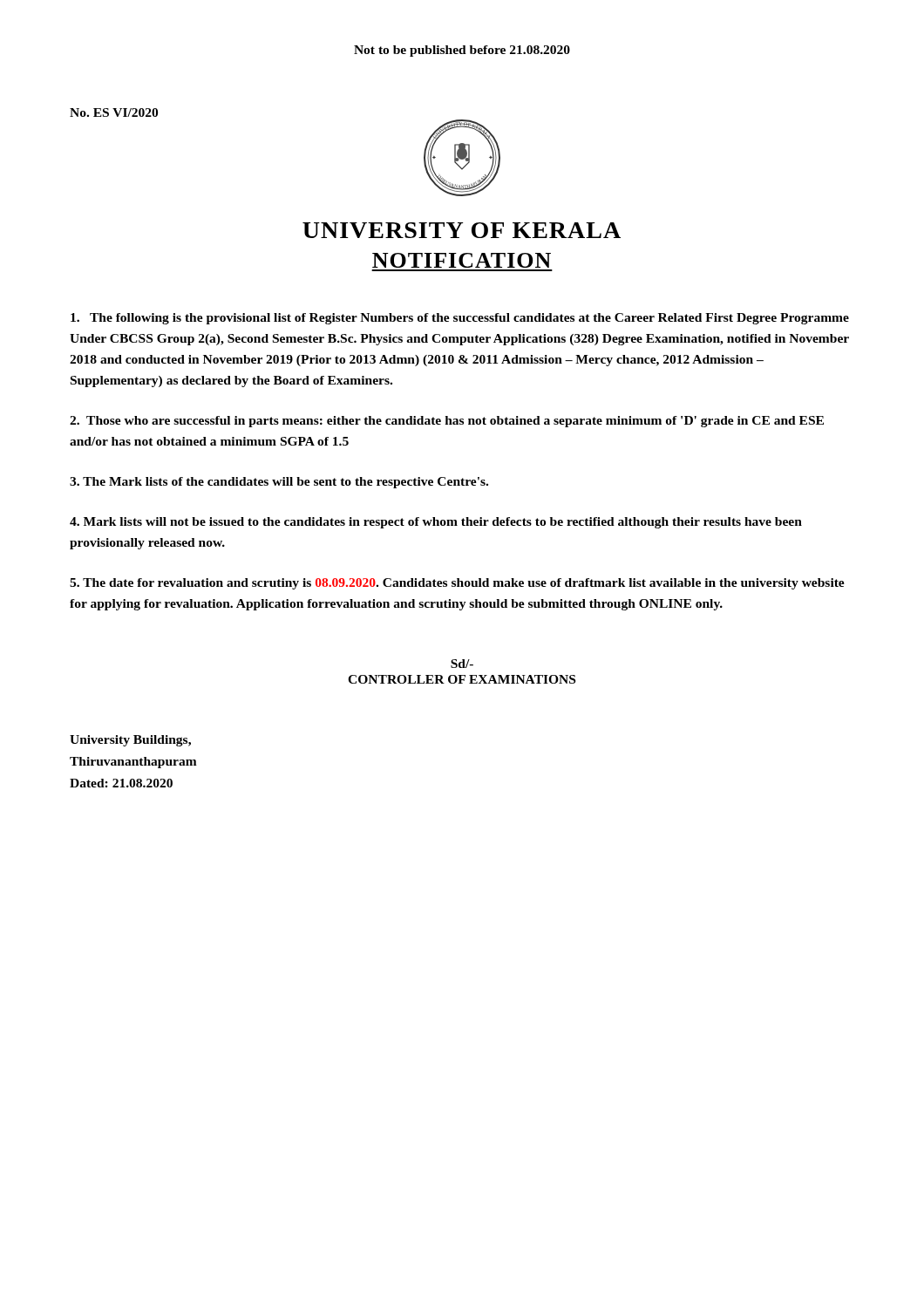Locate the logo
Screen dimensions: 1308x924
462,160
